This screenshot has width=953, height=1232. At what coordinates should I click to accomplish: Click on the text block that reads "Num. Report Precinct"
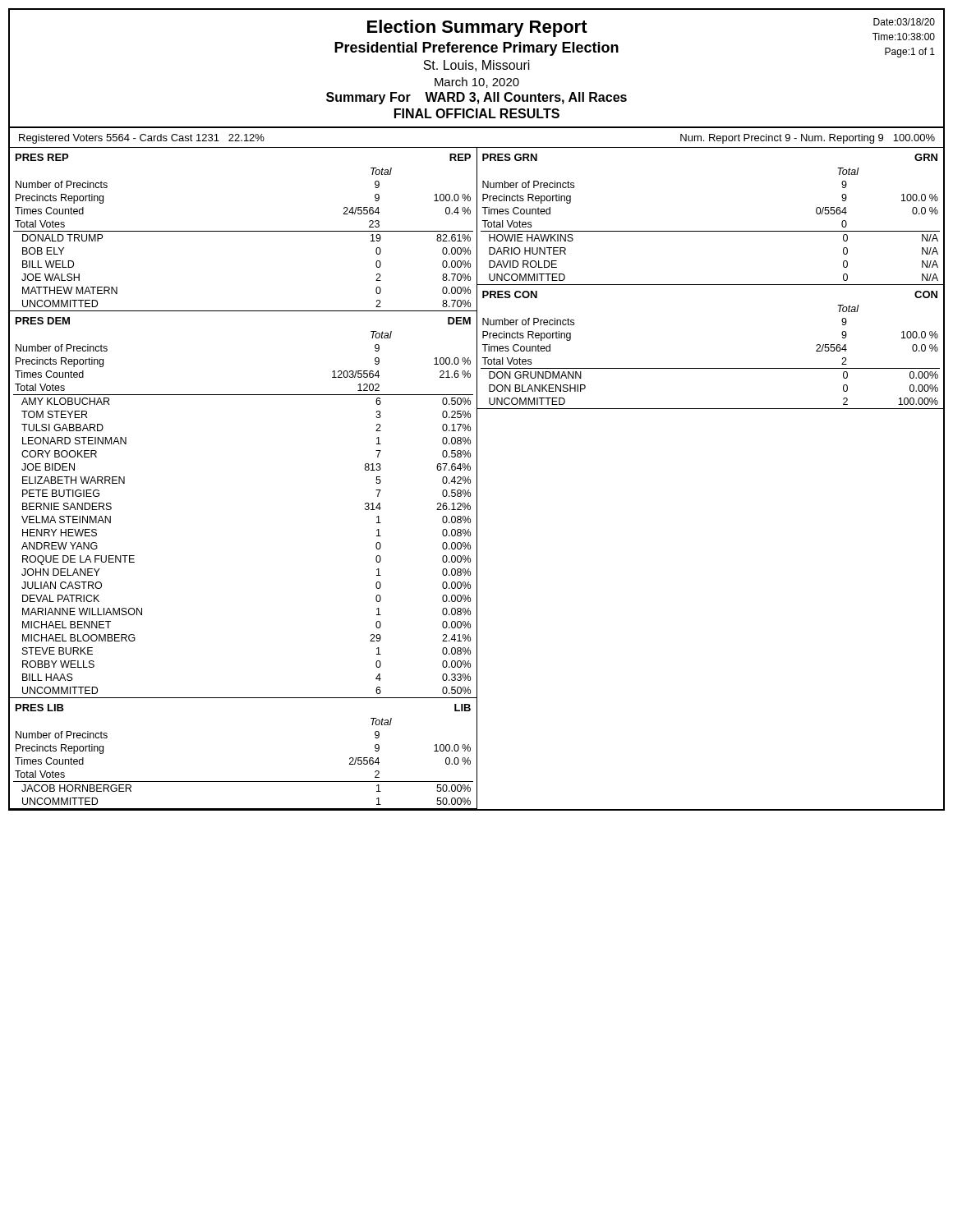coord(807,138)
